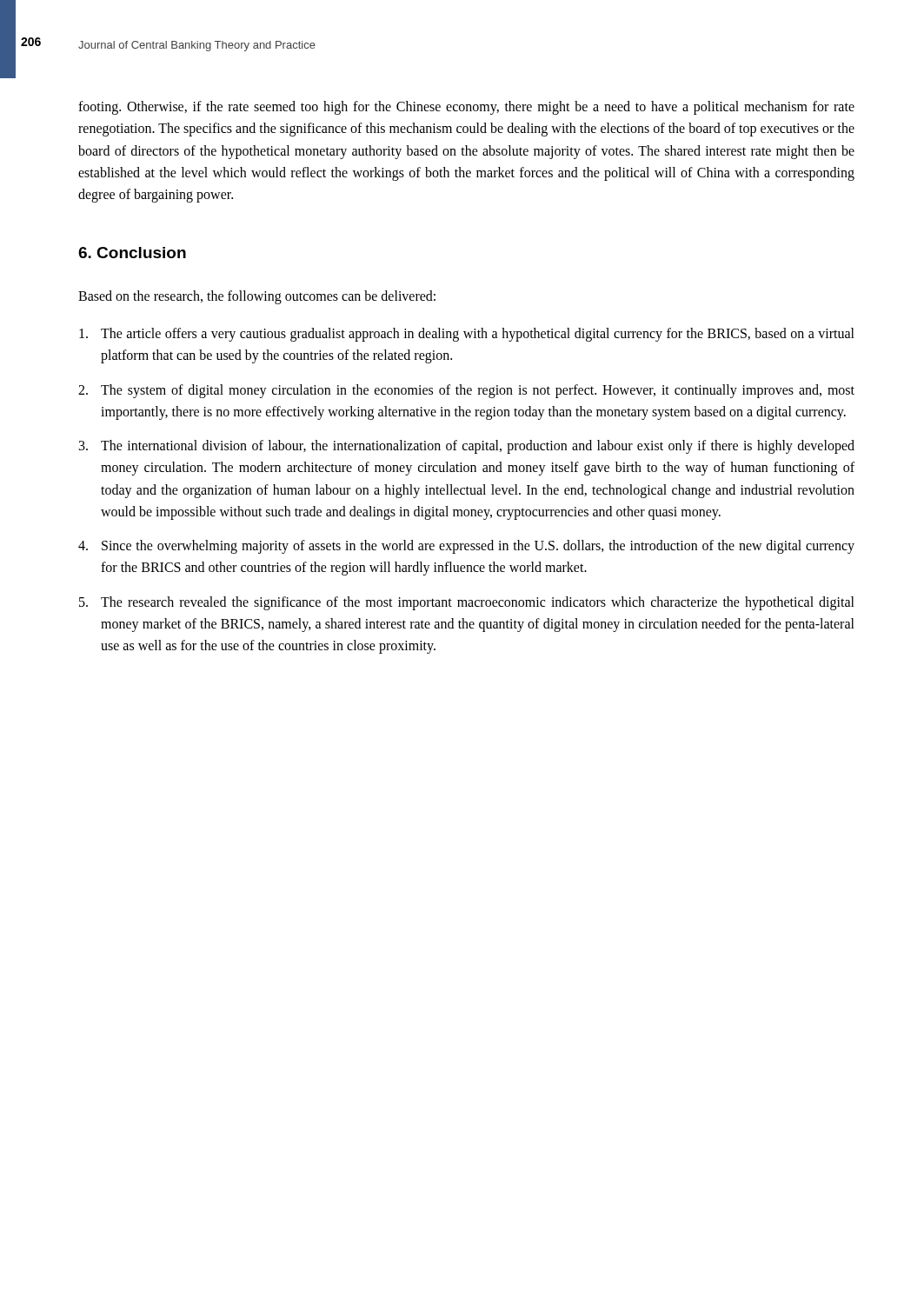924x1304 pixels.
Task: Locate the list item with the text "2. The system of digital money circulation"
Action: 466,401
